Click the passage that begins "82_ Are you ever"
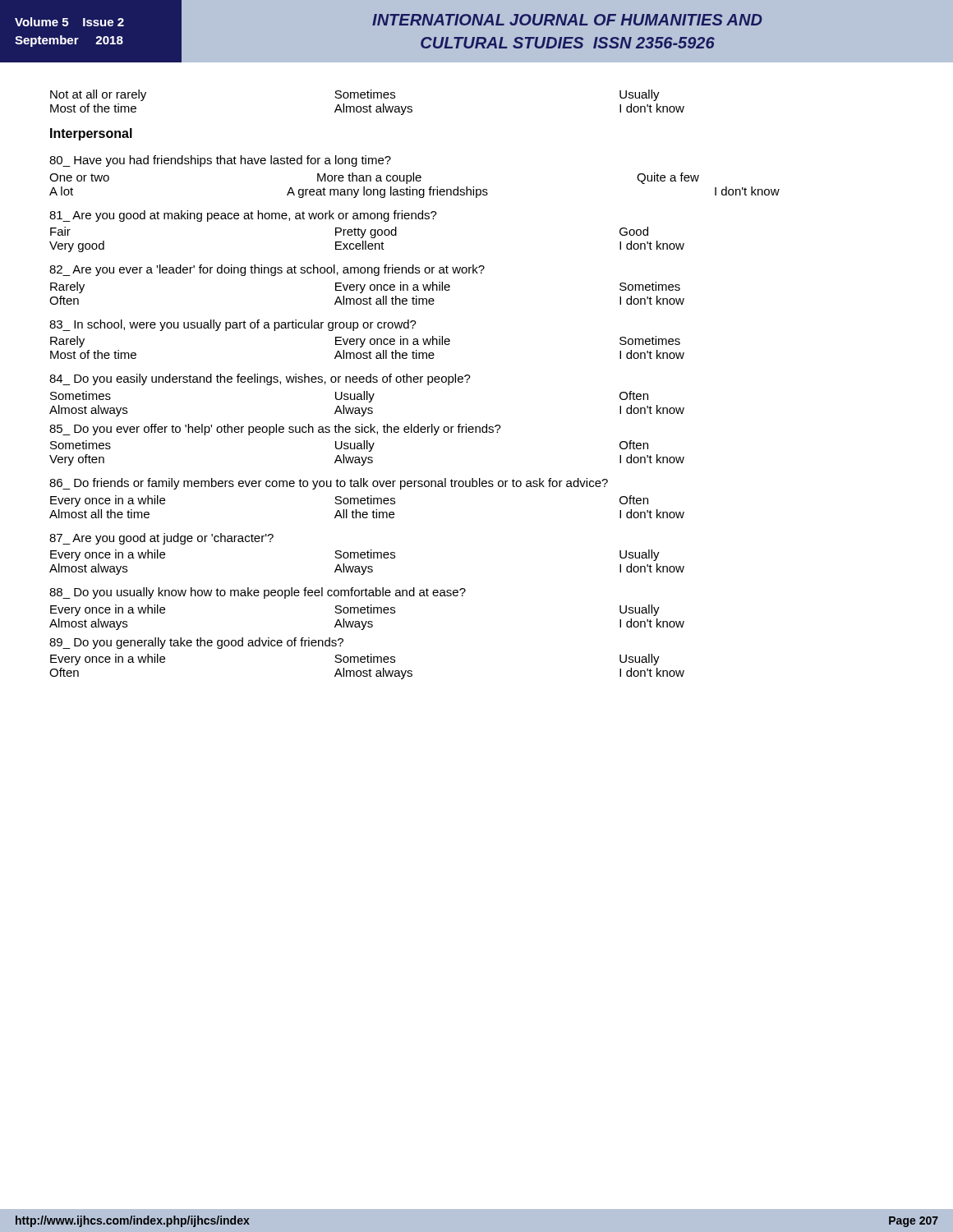Screen dimensions: 1232x953 (x=476, y=284)
